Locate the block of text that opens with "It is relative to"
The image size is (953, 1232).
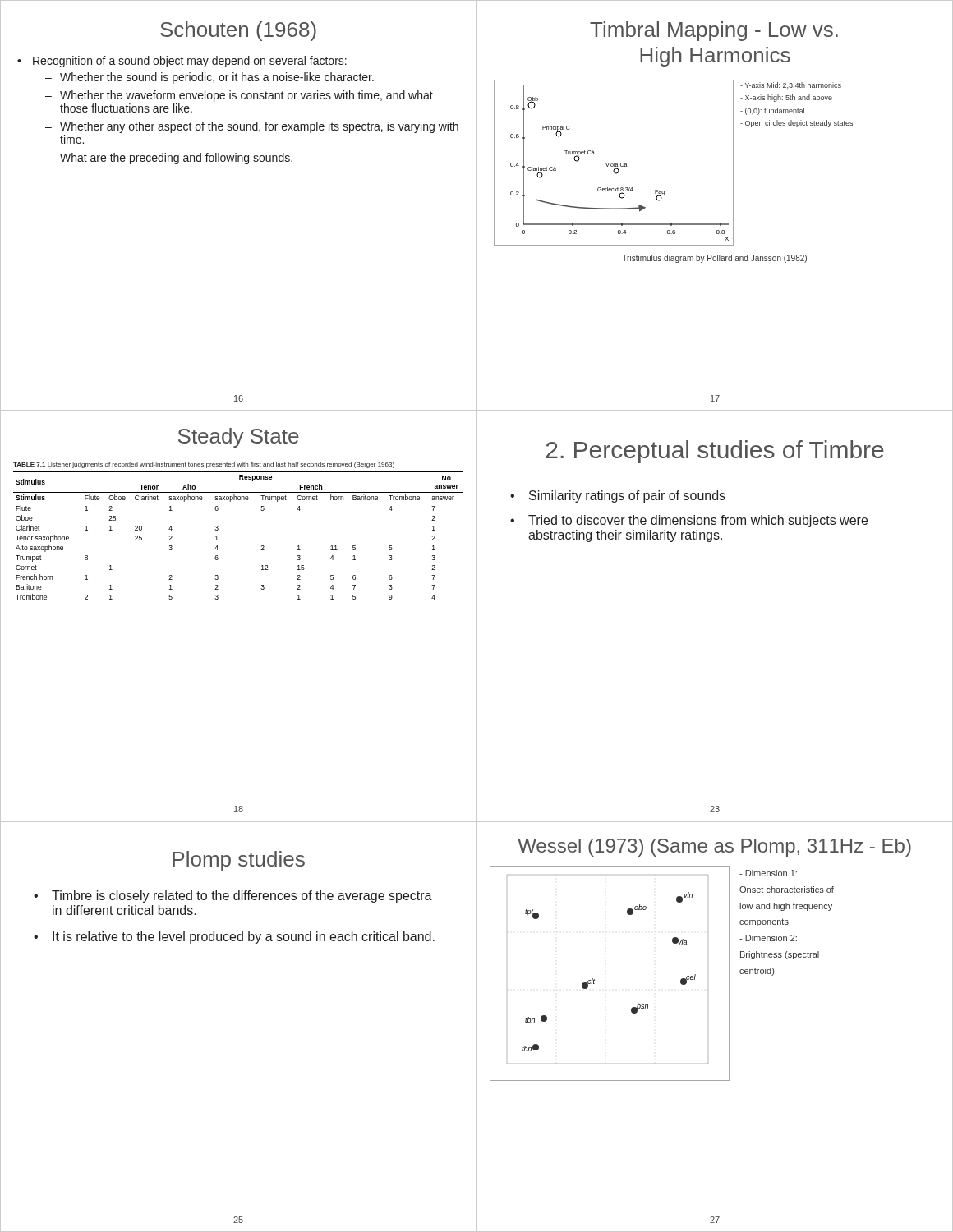pyautogui.click(x=244, y=937)
